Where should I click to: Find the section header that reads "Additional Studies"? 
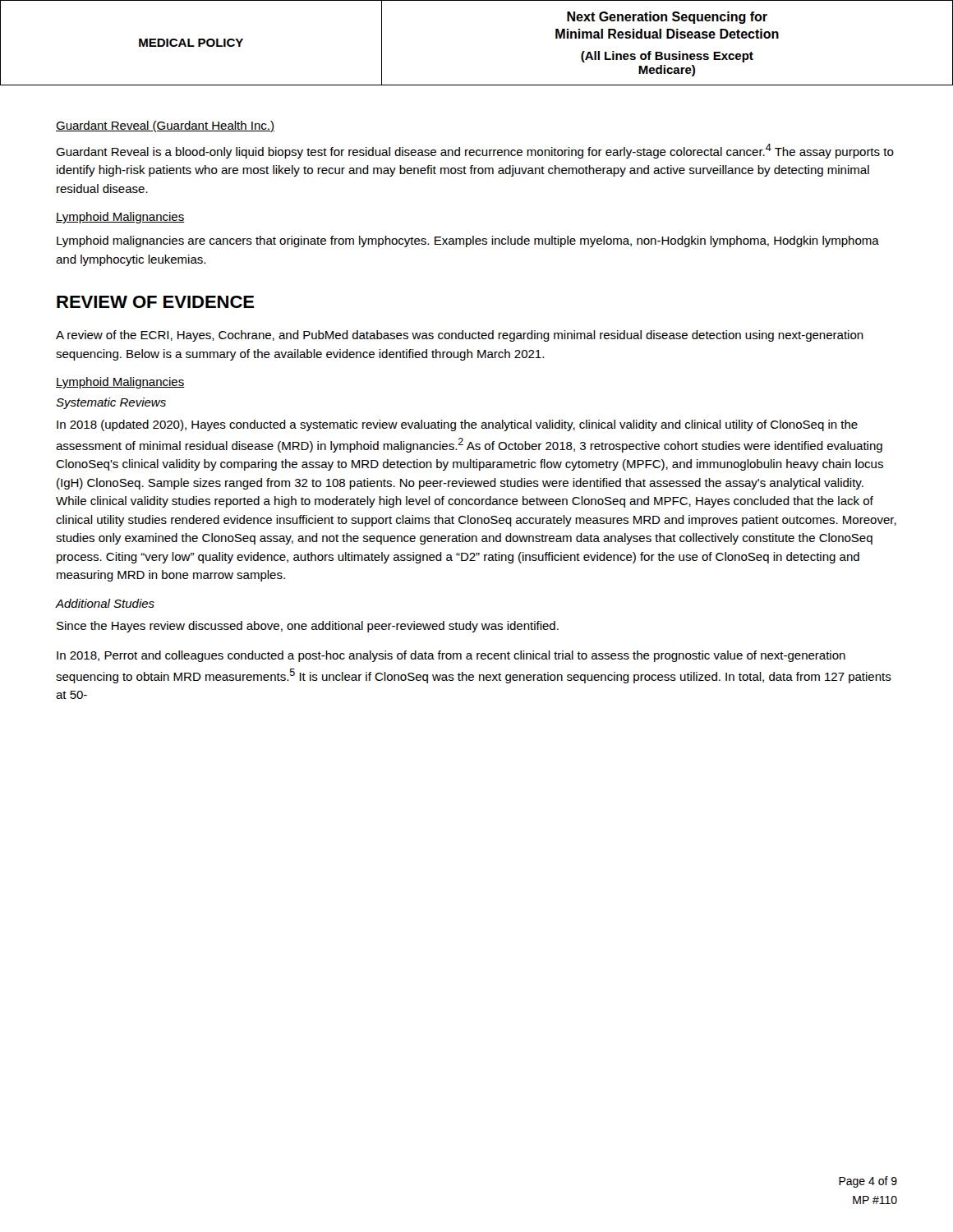(105, 603)
